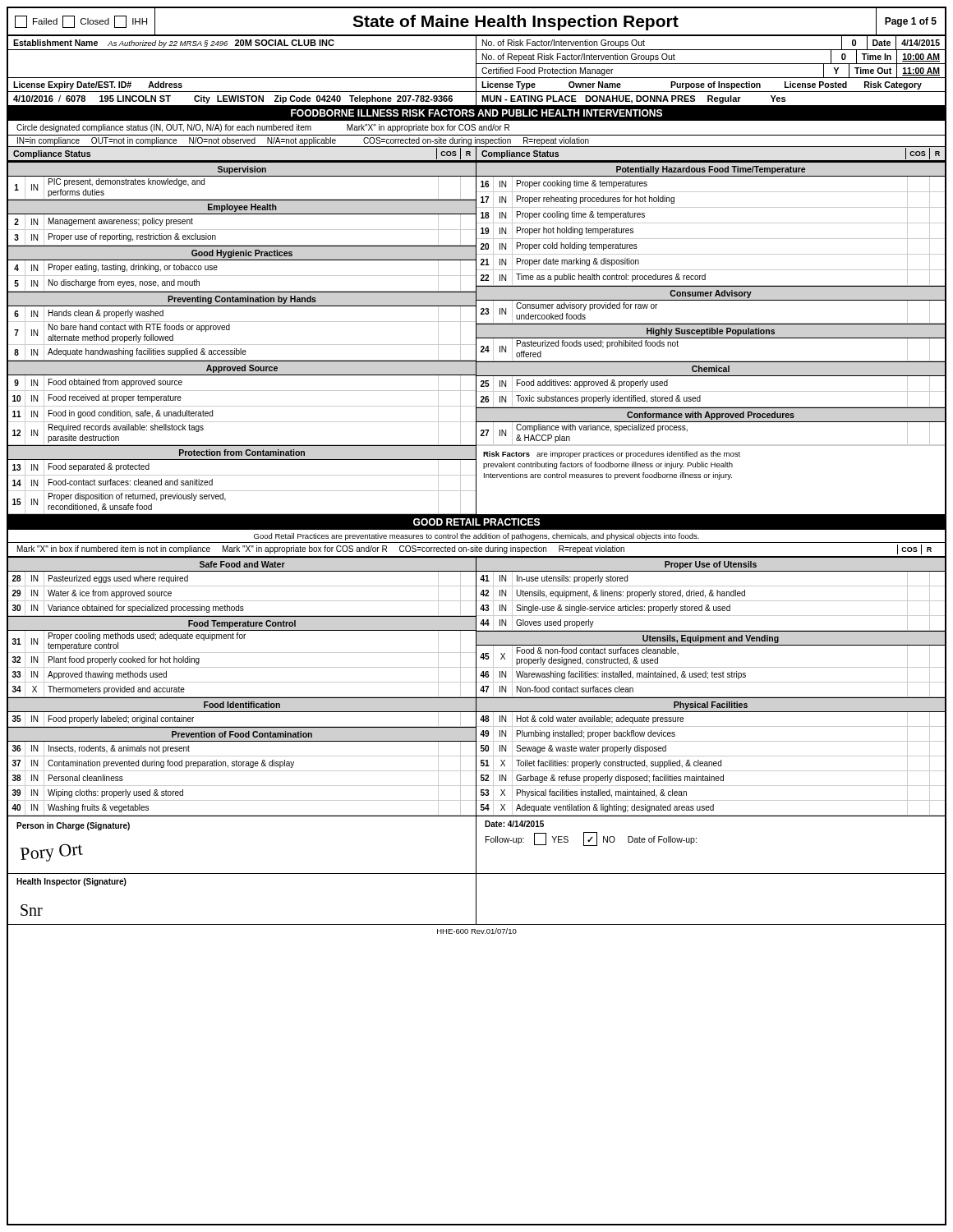Click on the text starting "FOODBORNE ILLNESS RISK FACTORS AND"
Image resolution: width=953 pixels, height=1232 pixels.
pos(476,113)
